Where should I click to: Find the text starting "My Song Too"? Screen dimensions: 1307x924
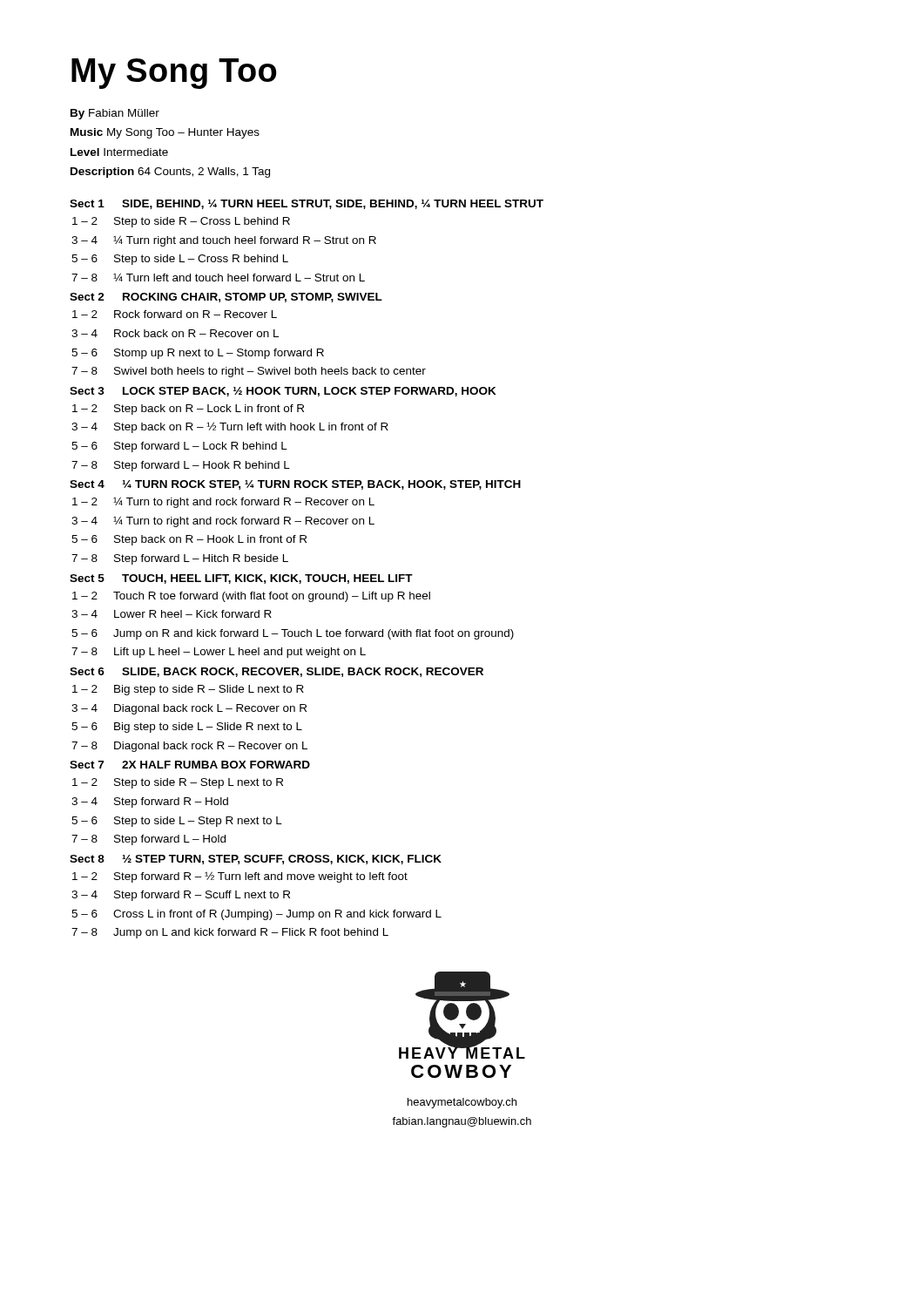pyautogui.click(x=174, y=71)
